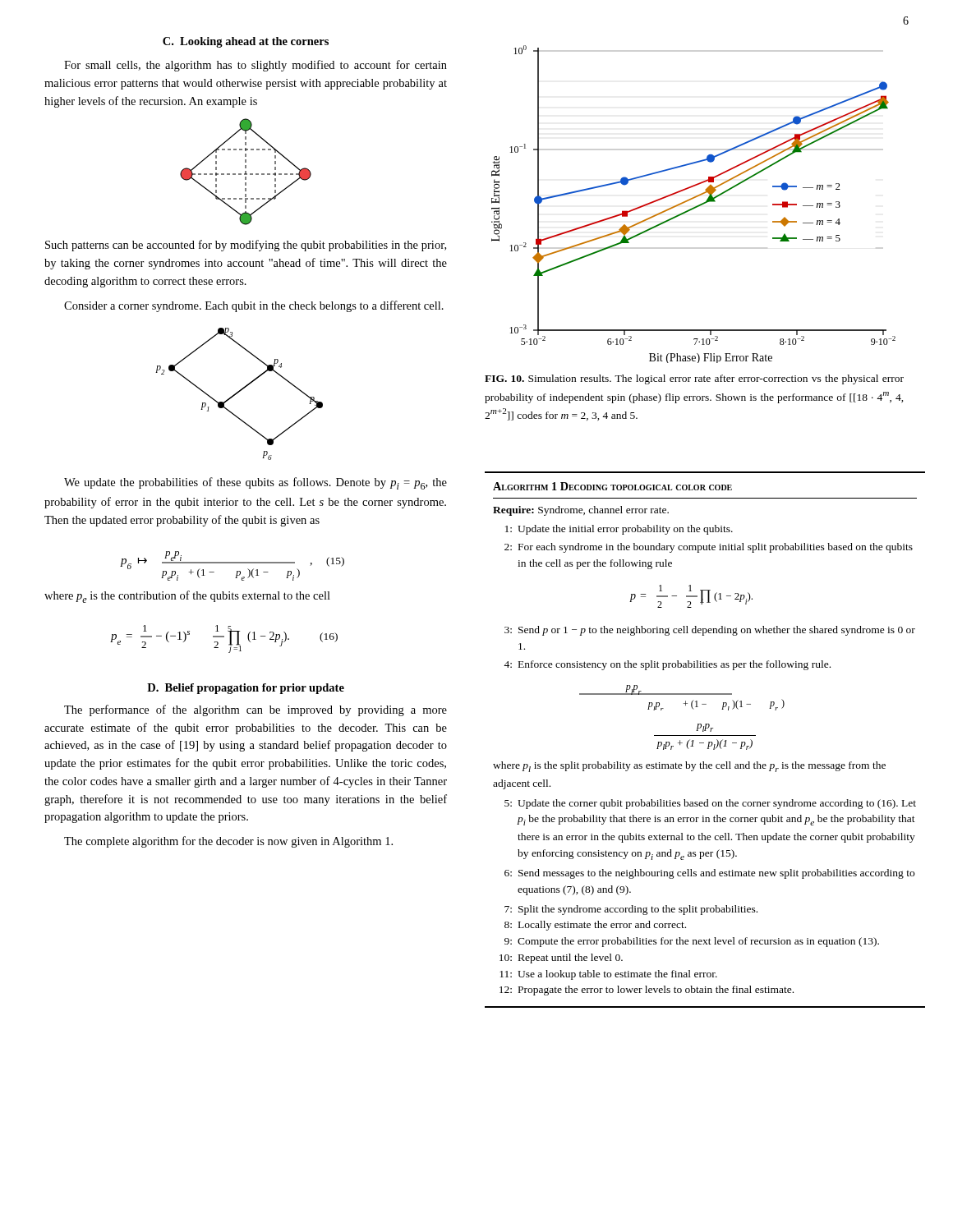The image size is (953, 1232).
Task: Select the text block starting "For small cells, the algorithm has"
Action: click(x=246, y=83)
